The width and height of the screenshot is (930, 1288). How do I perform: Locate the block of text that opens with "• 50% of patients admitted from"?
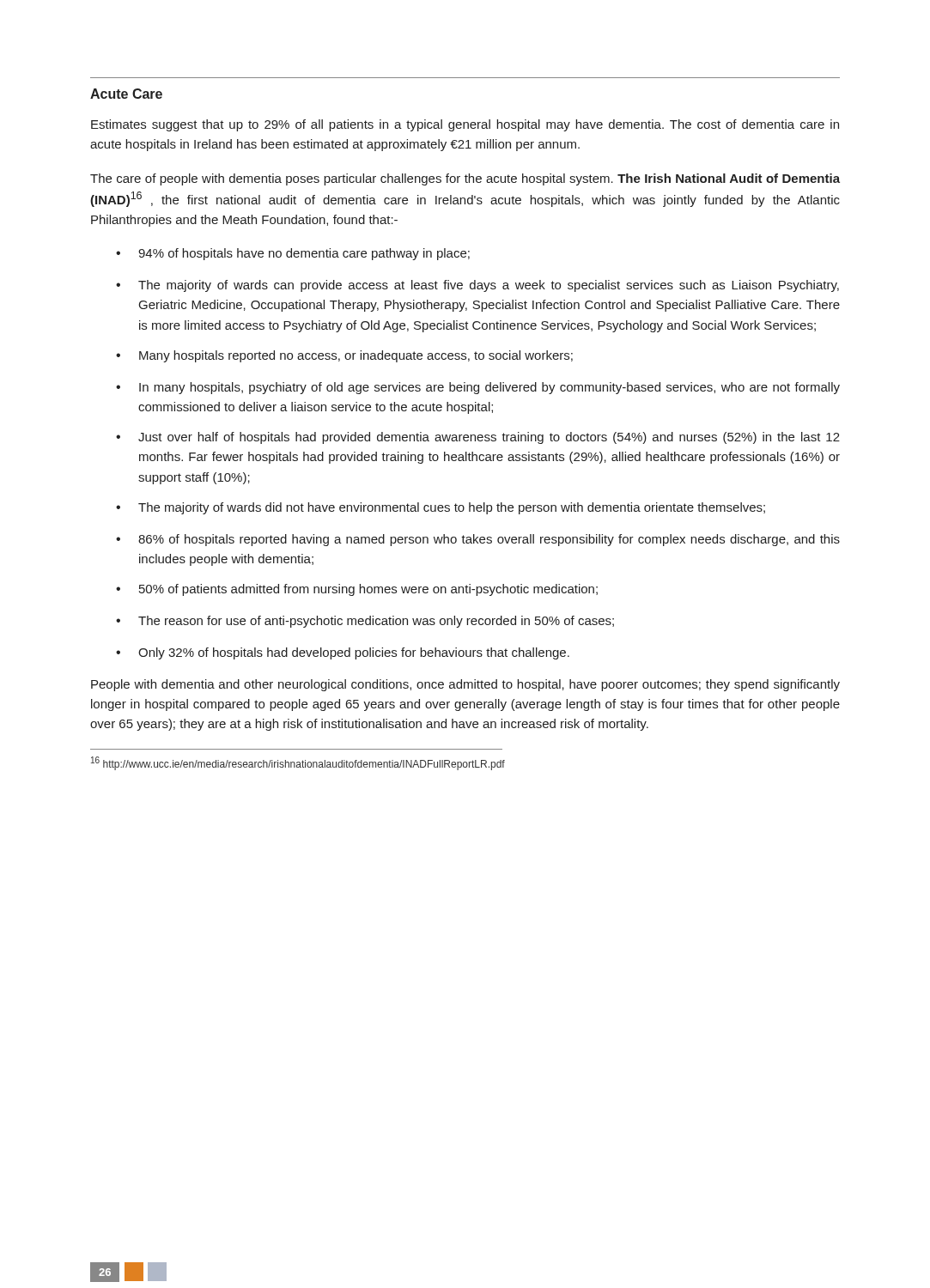[478, 590]
